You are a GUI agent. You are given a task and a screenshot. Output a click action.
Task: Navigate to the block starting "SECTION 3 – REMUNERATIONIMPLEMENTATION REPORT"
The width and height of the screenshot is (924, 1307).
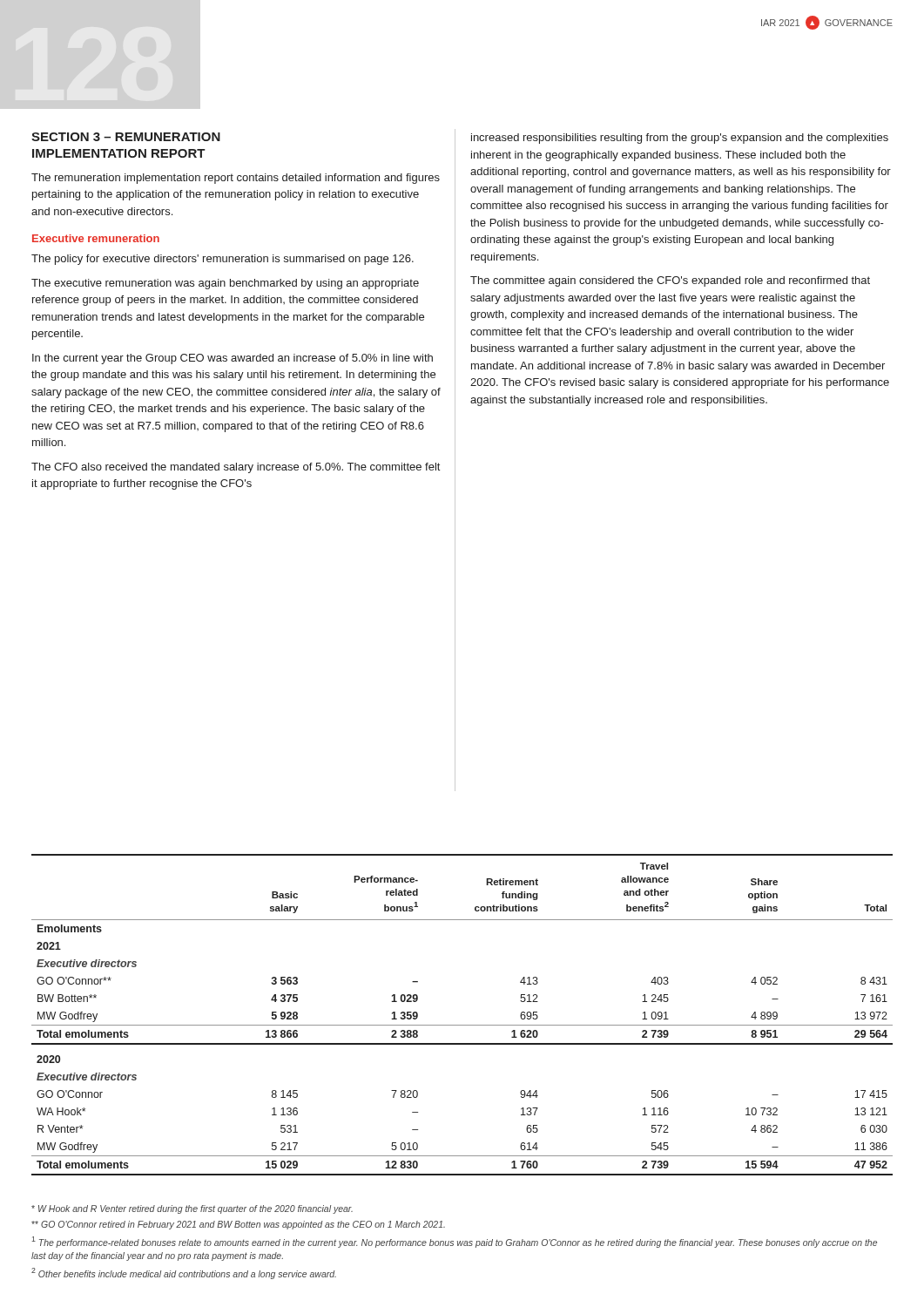point(126,137)
